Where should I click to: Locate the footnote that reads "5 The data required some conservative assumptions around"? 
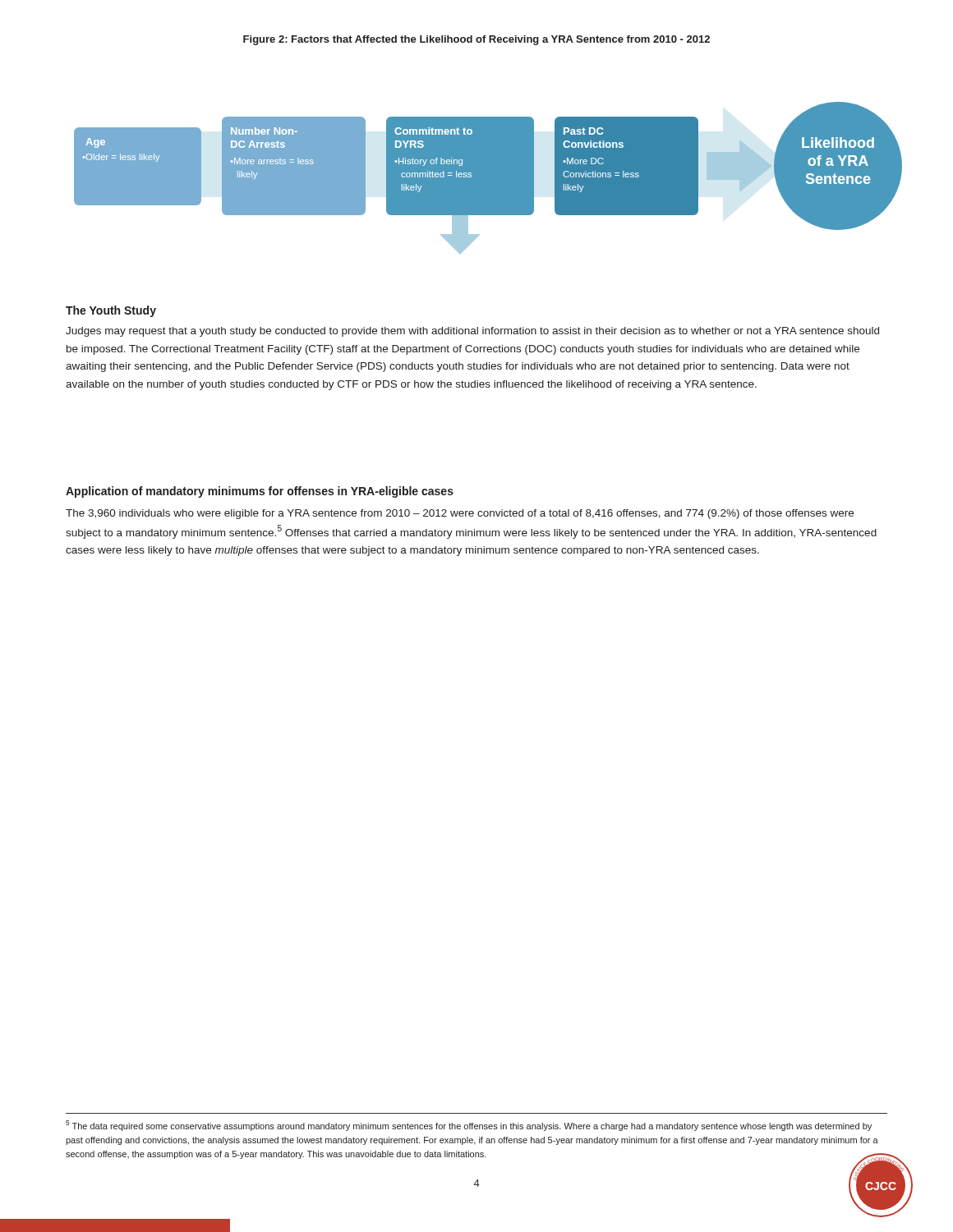pyautogui.click(x=472, y=1139)
